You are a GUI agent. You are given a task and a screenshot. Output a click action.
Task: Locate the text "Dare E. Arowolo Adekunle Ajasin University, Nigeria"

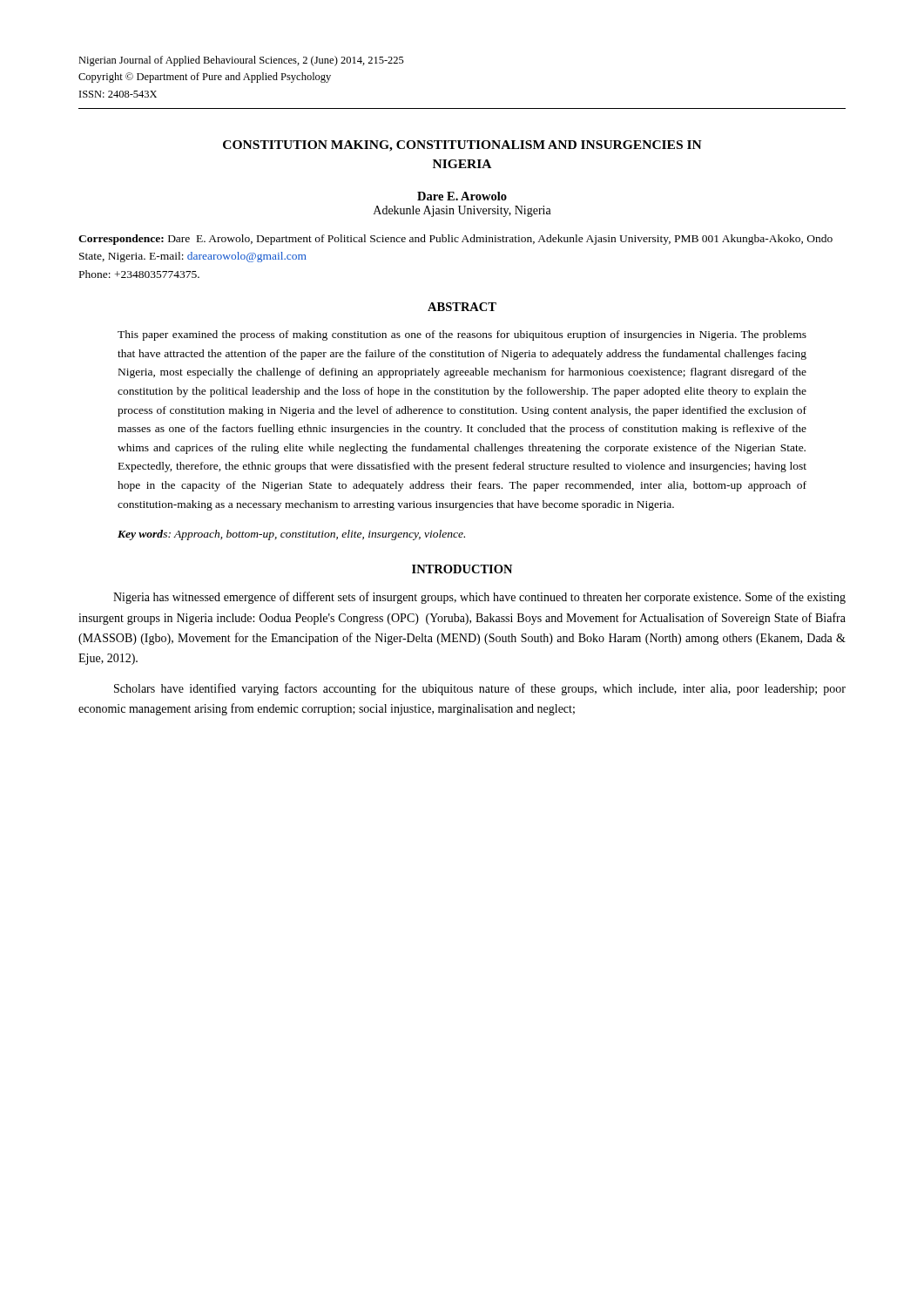pyautogui.click(x=462, y=203)
